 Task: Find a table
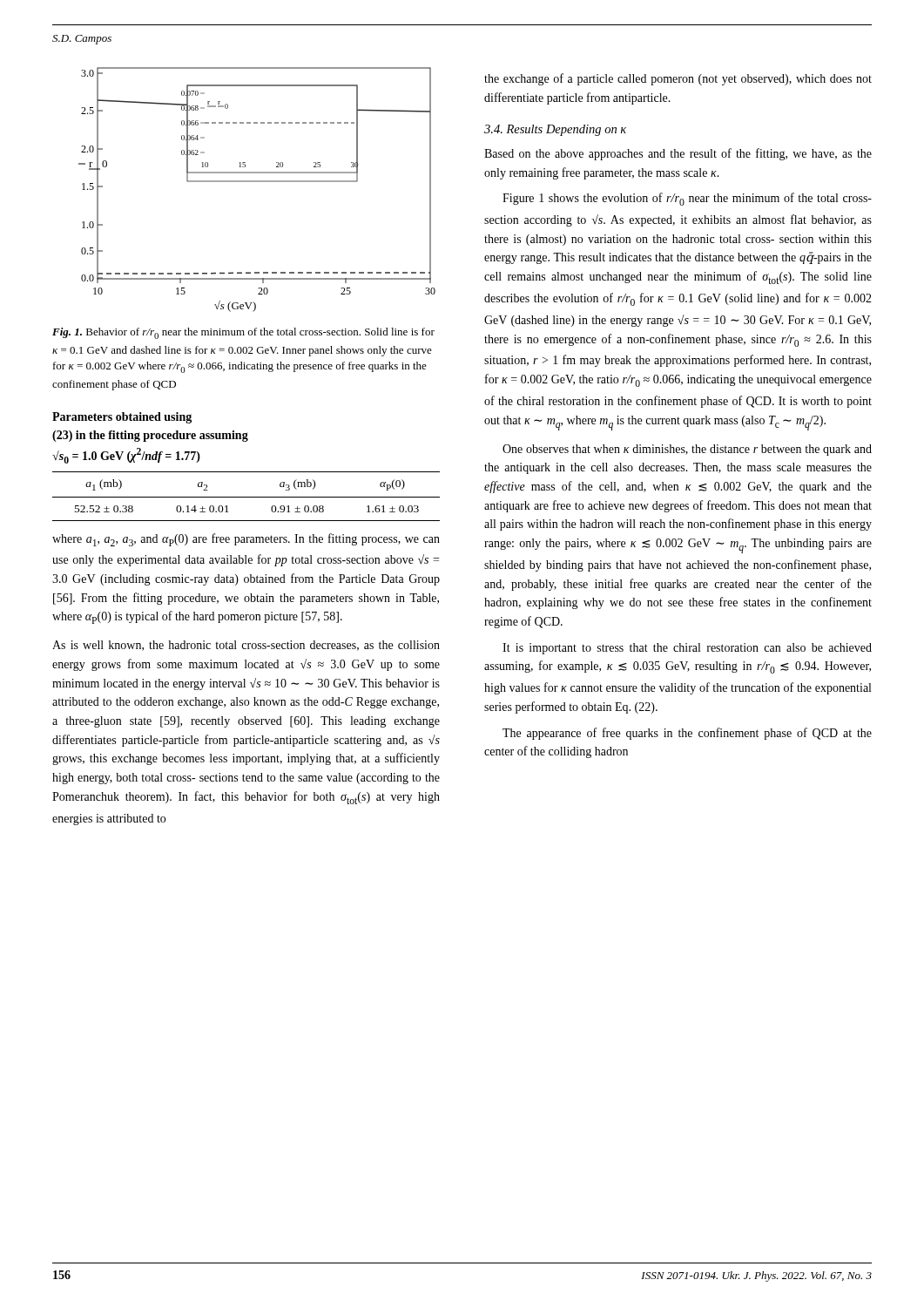pos(246,496)
